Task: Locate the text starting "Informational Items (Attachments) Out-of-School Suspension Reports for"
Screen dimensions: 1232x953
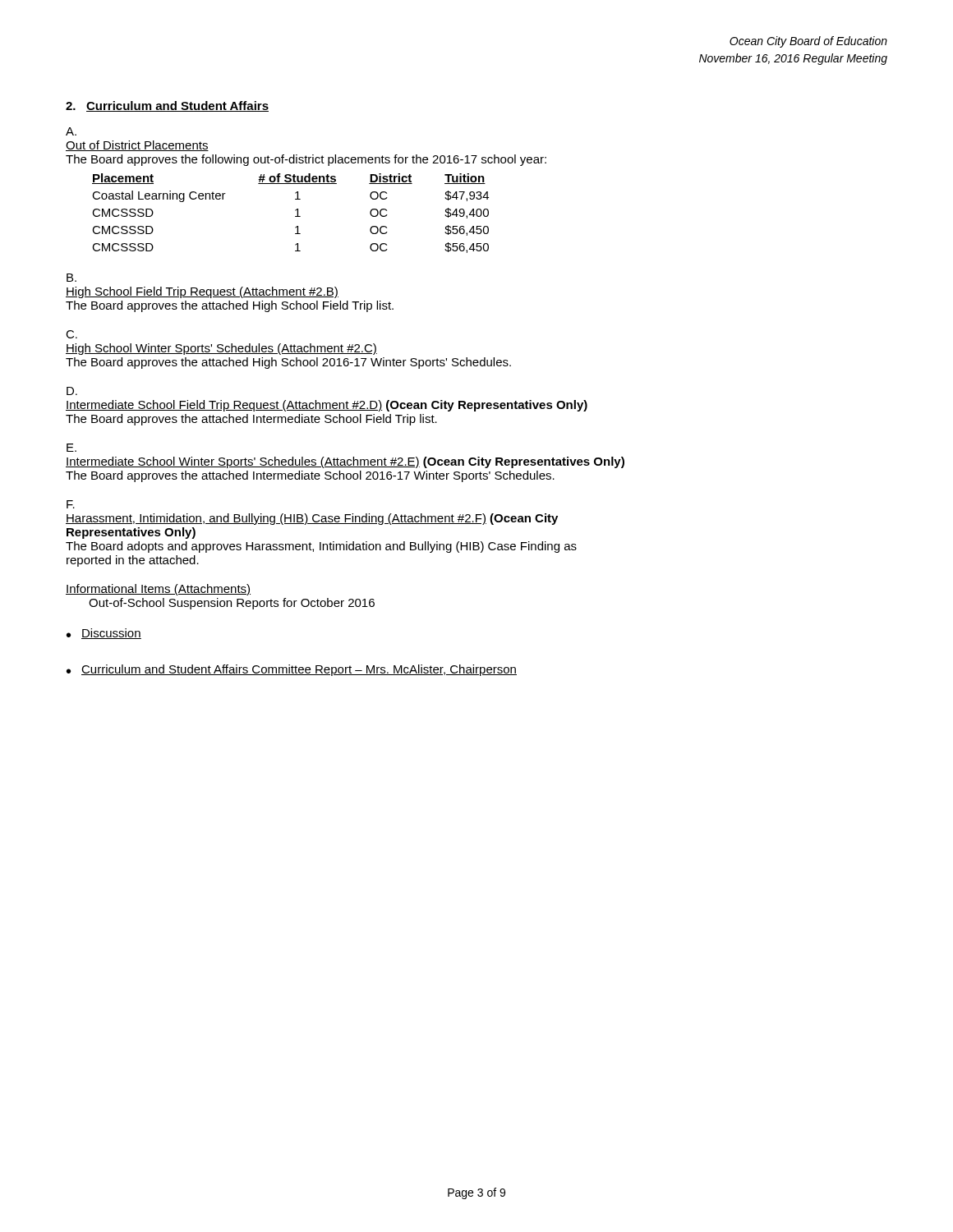Action: tap(220, 595)
